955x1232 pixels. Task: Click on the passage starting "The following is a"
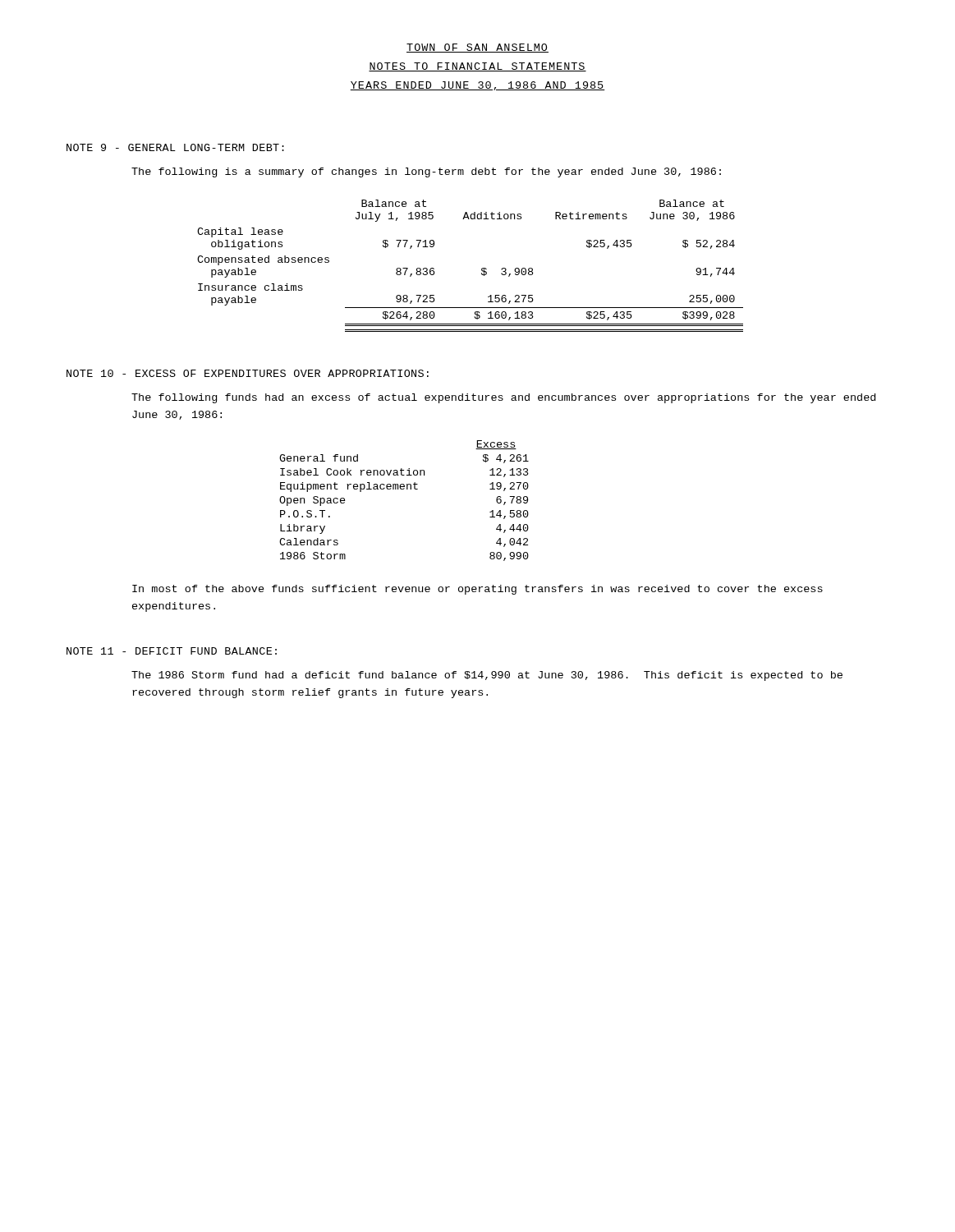pyautogui.click(x=427, y=172)
